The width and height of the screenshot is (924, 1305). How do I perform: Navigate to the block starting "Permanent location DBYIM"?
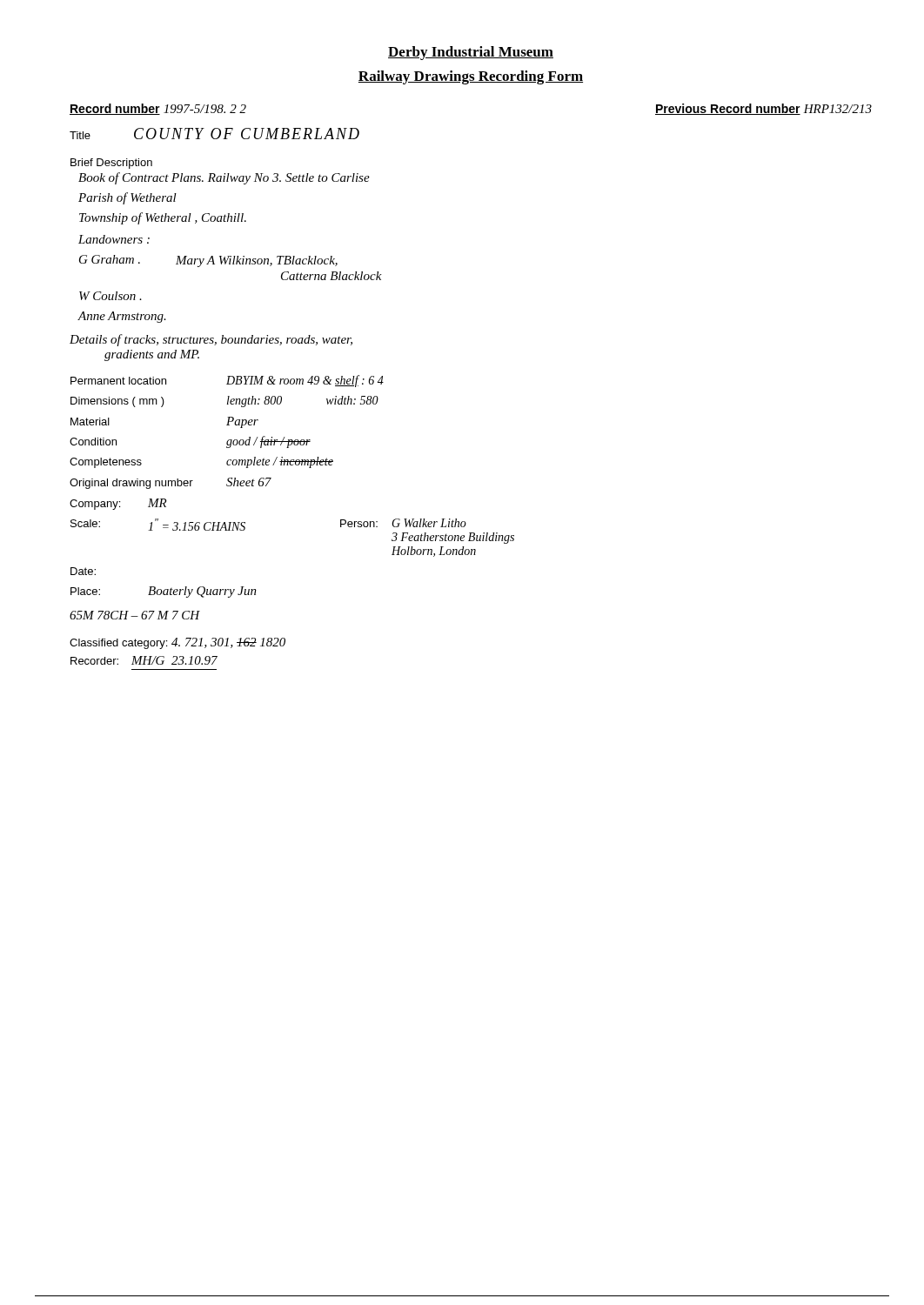point(227,381)
